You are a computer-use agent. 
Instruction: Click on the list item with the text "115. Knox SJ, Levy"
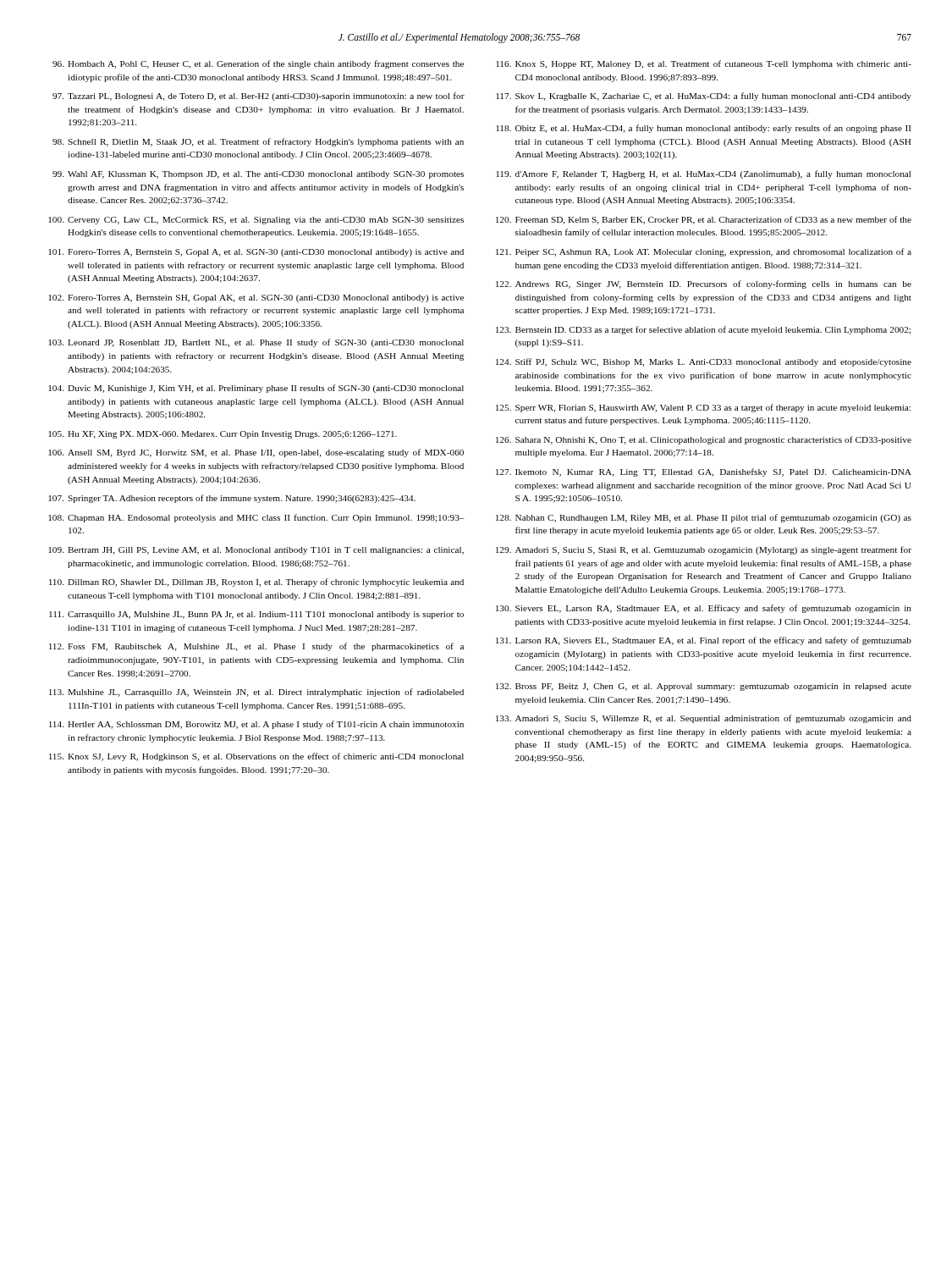pyautogui.click(x=252, y=764)
